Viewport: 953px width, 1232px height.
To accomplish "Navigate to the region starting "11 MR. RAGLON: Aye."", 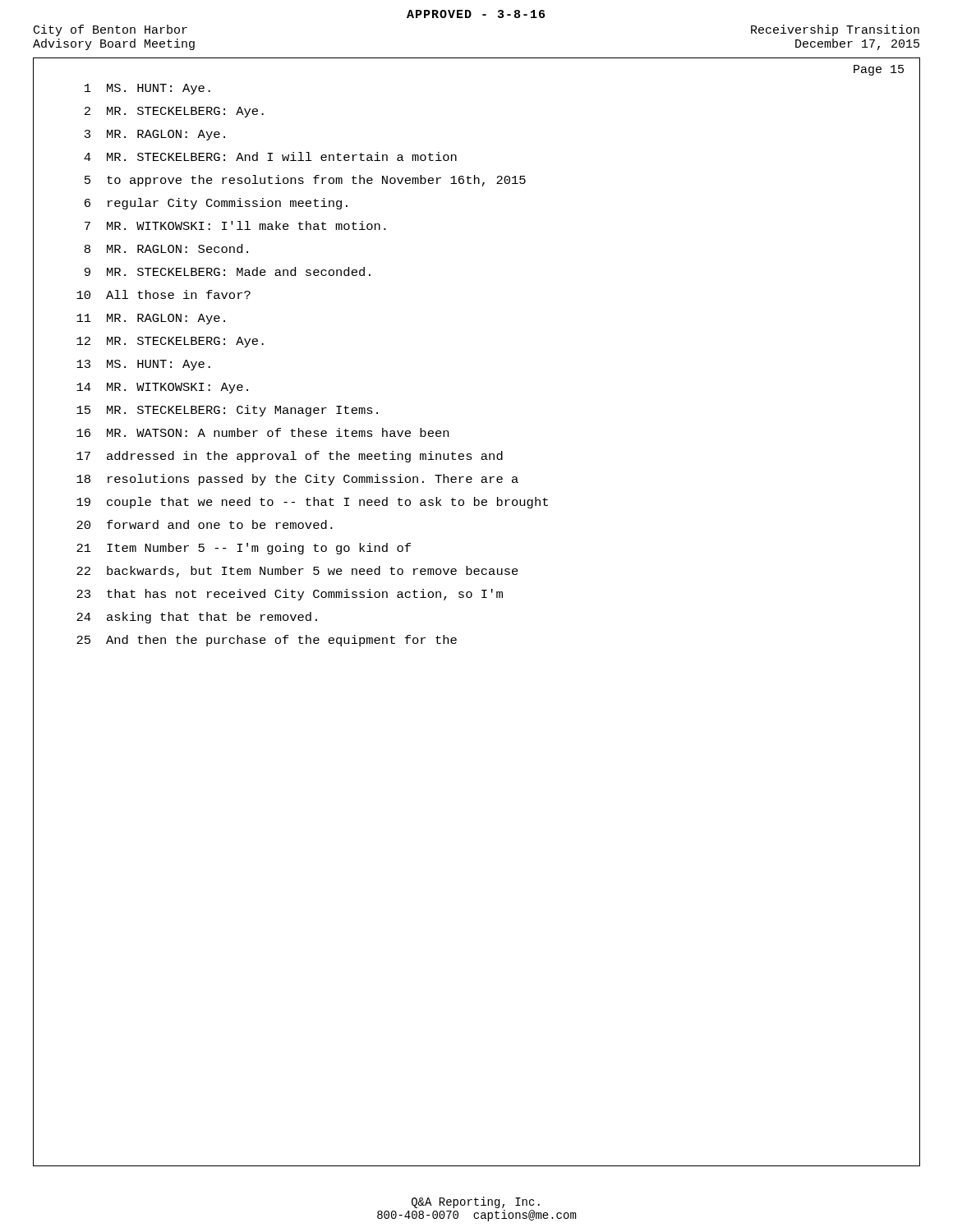I will pyautogui.click(x=151, y=319).
